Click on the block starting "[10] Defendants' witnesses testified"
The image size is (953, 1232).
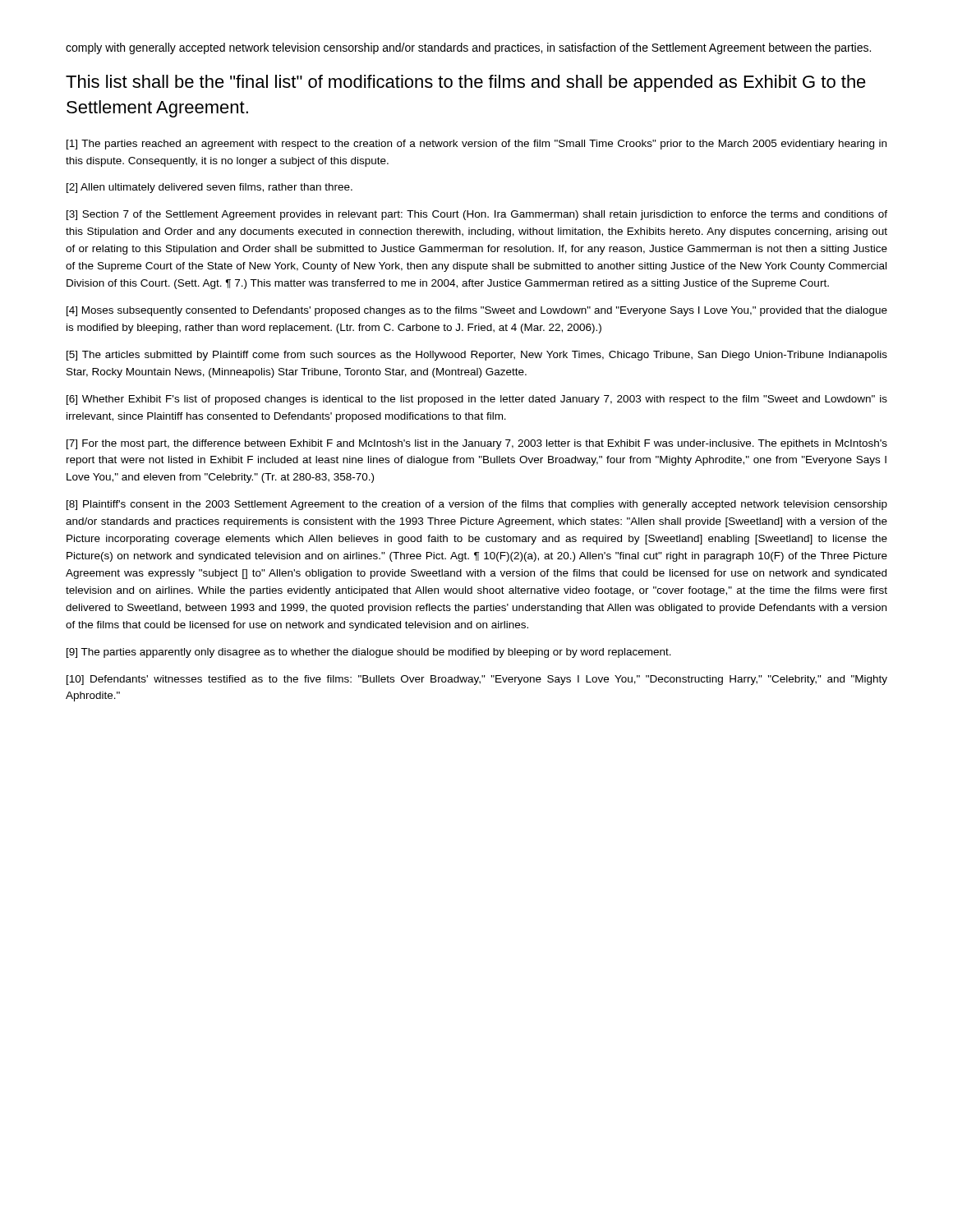click(x=476, y=687)
